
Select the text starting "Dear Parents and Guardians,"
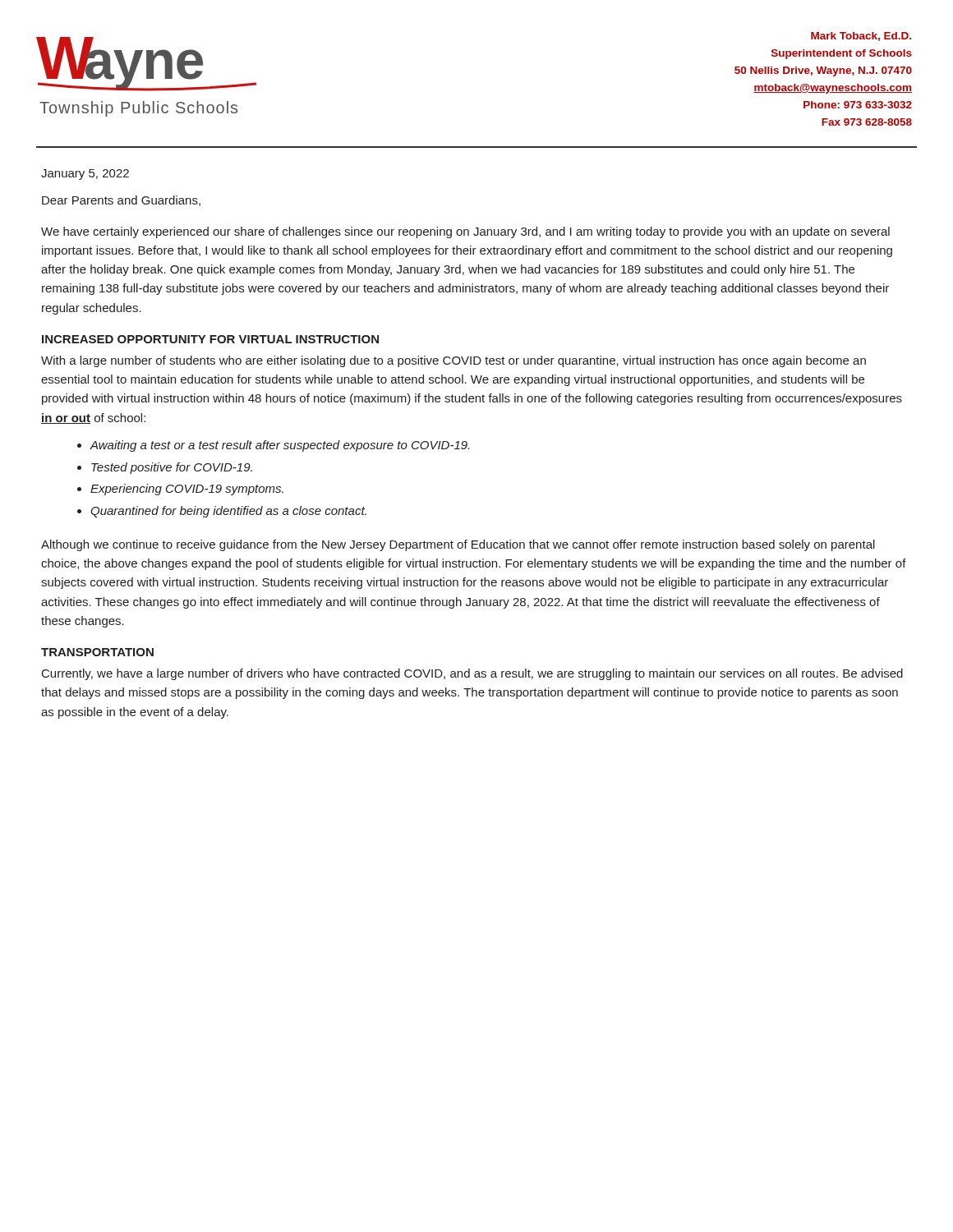pos(121,200)
